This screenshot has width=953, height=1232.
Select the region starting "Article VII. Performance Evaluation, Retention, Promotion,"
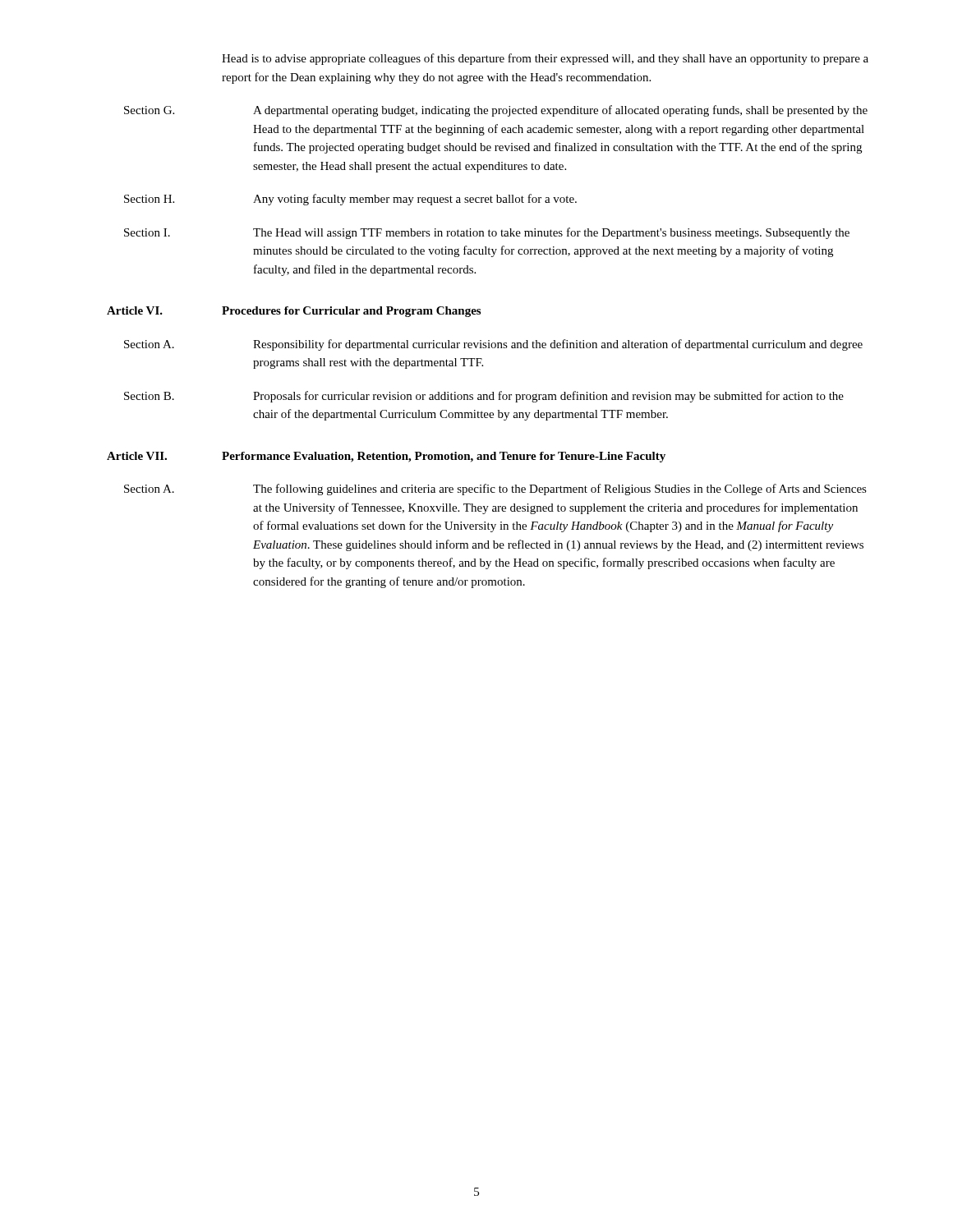[x=489, y=456]
